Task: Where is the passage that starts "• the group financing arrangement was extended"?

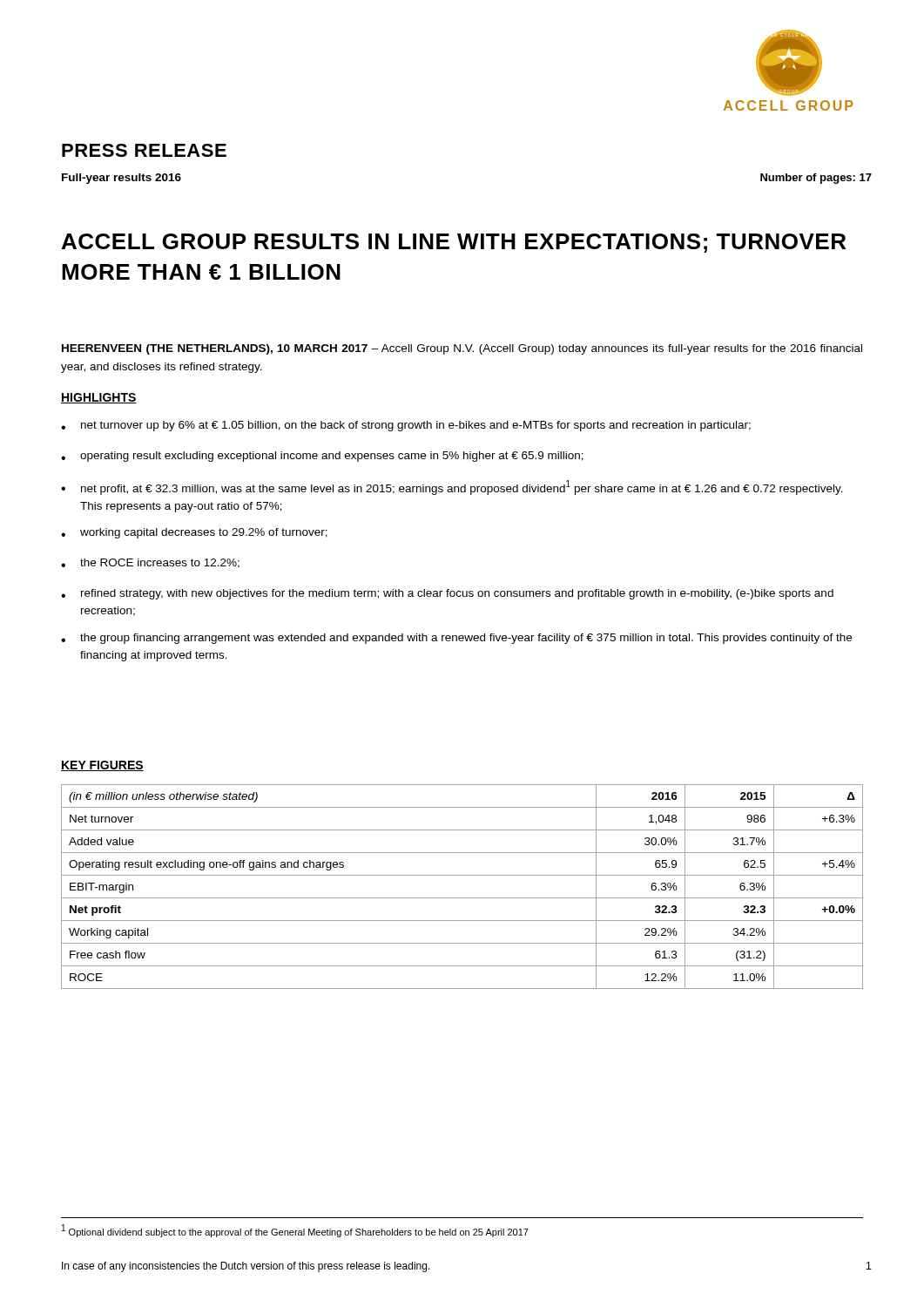Action: click(x=462, y=646)
